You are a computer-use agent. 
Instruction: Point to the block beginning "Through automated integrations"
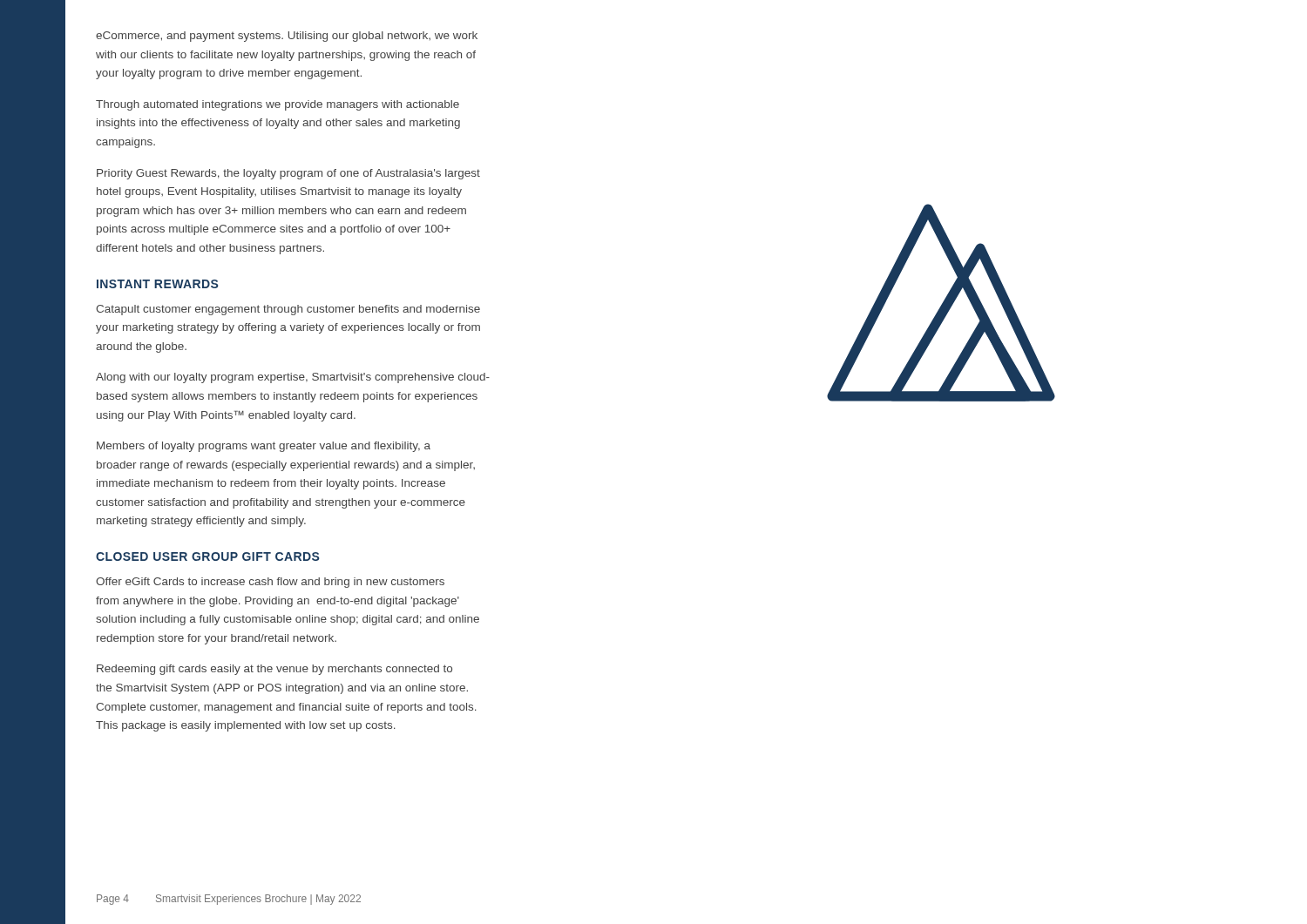pyautogui.click(x=278, y=123)
